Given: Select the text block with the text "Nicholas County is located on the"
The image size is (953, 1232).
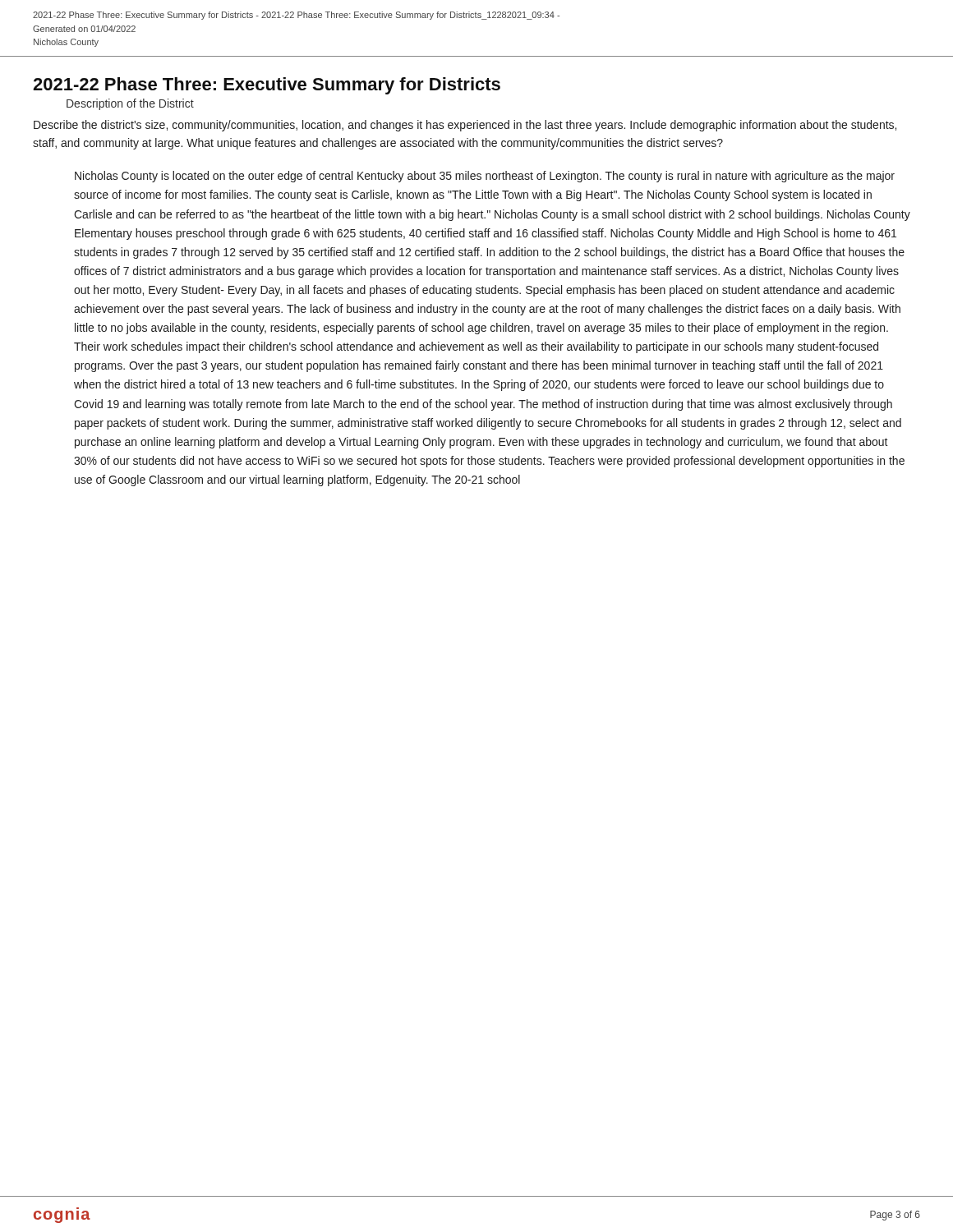Looking at the screenshot, I should [492, 328].
